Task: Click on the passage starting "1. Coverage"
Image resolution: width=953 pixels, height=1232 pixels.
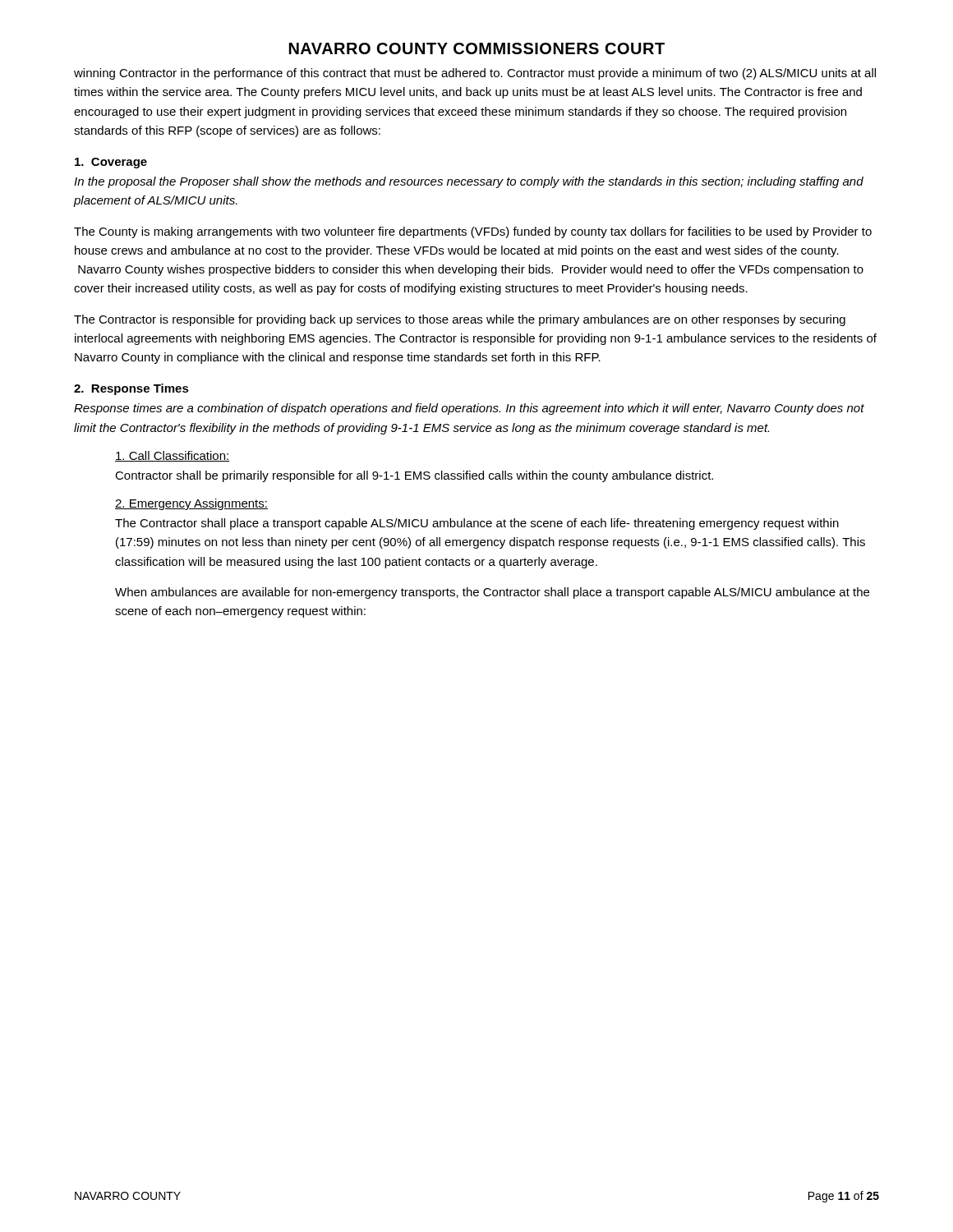Action: 111,161
